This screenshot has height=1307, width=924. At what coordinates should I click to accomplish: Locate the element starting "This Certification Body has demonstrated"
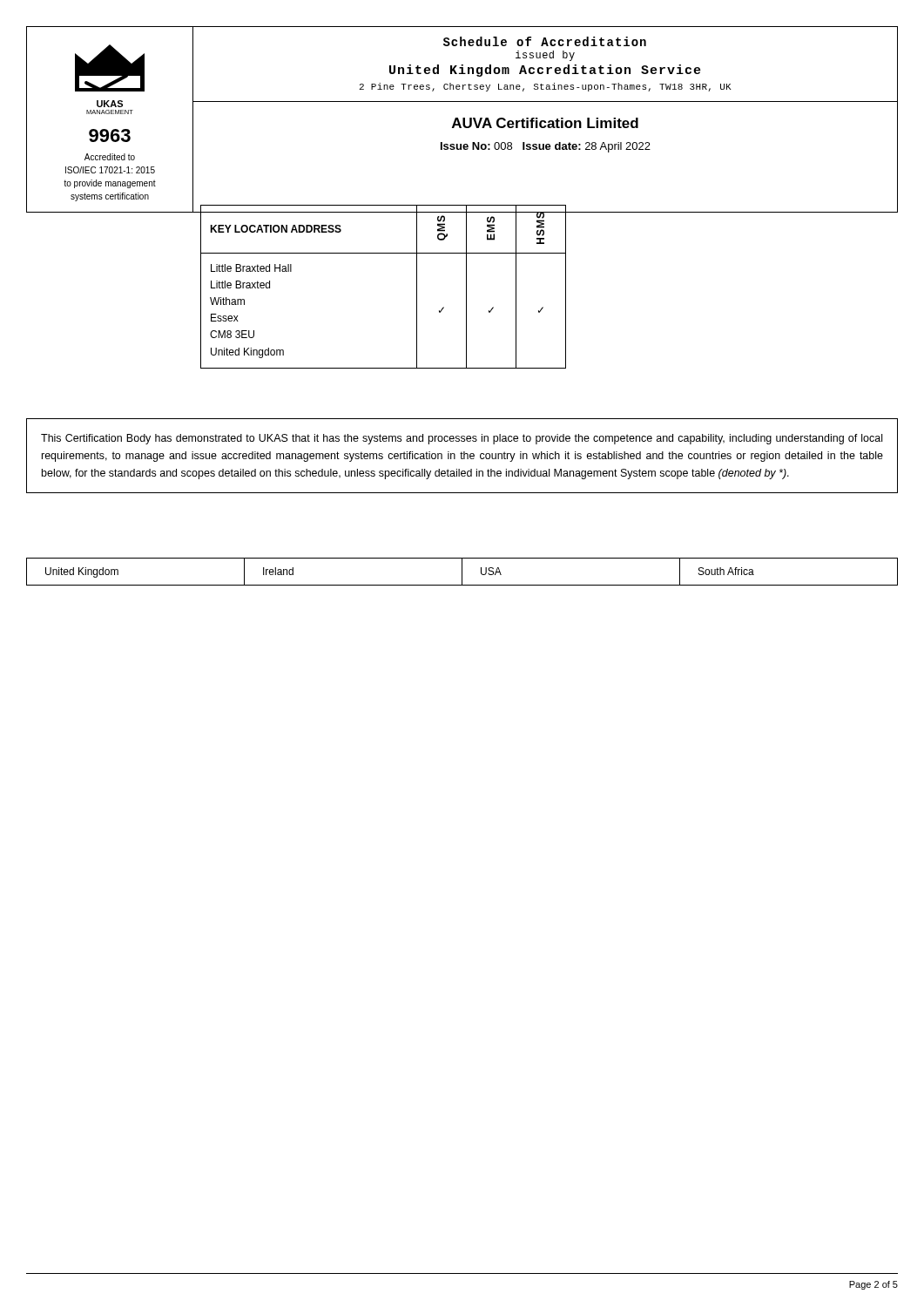coord(462,456)
